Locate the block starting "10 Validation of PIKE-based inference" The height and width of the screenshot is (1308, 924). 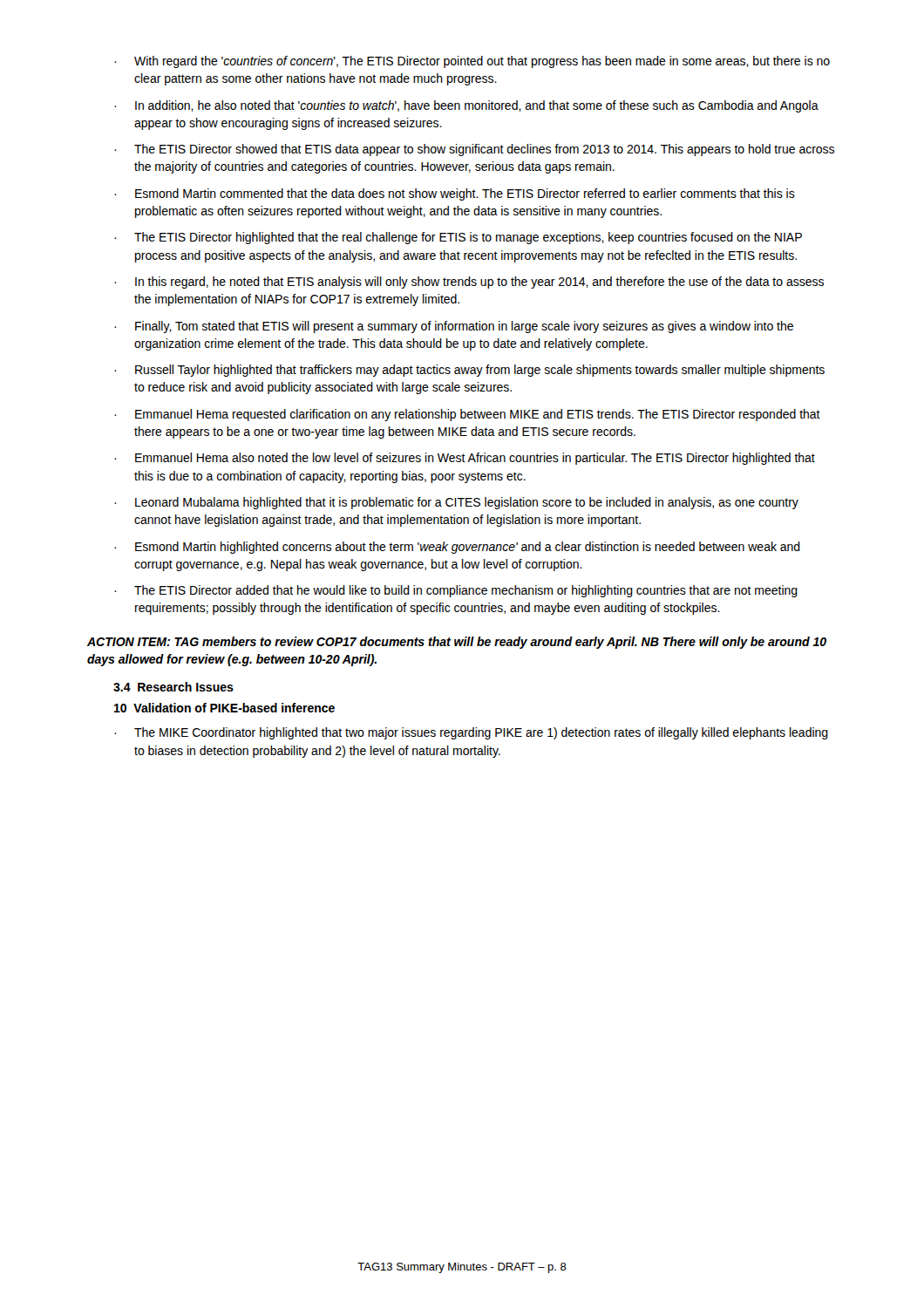tap(224, 708)
